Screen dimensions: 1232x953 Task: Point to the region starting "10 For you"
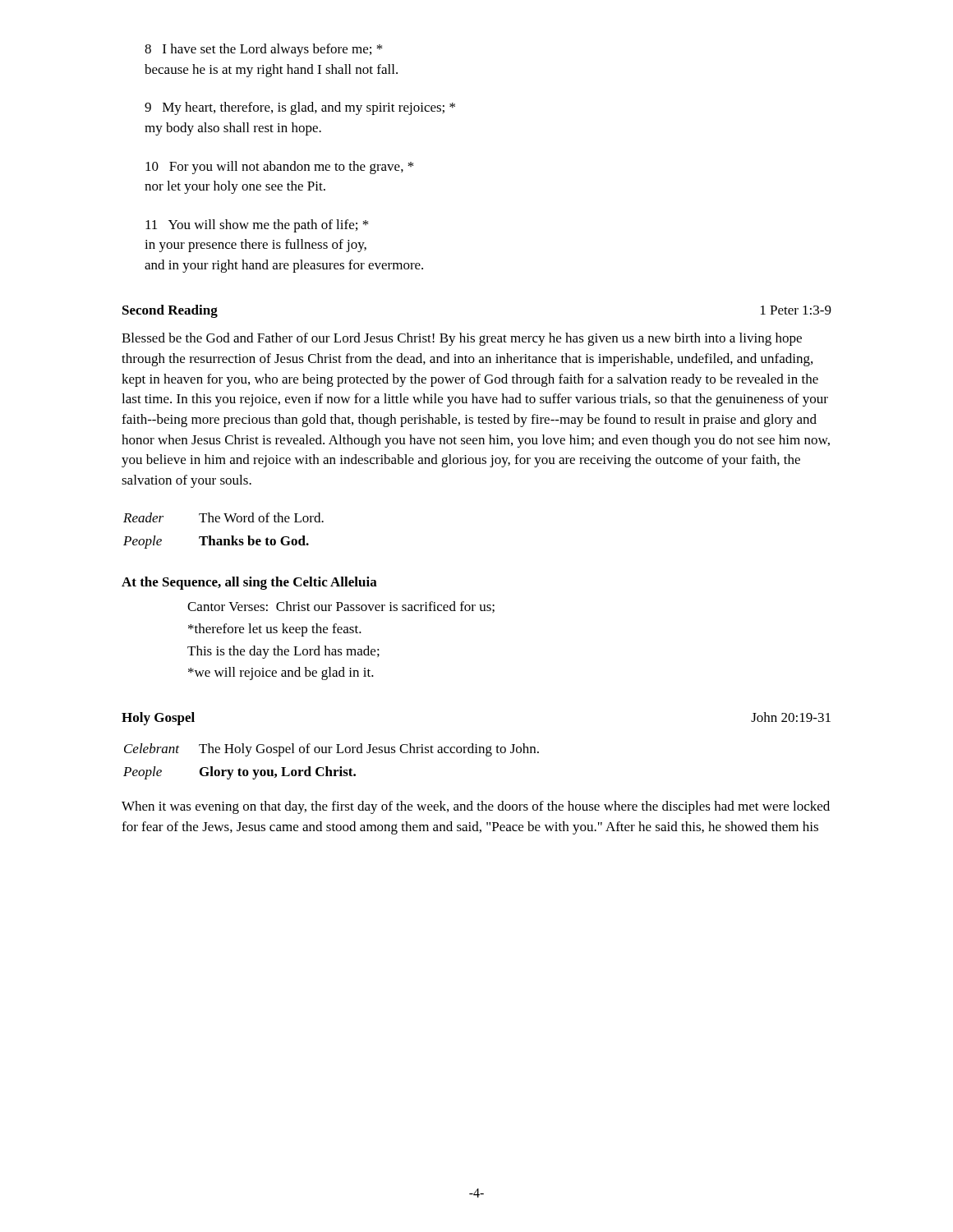coord(279,176)
